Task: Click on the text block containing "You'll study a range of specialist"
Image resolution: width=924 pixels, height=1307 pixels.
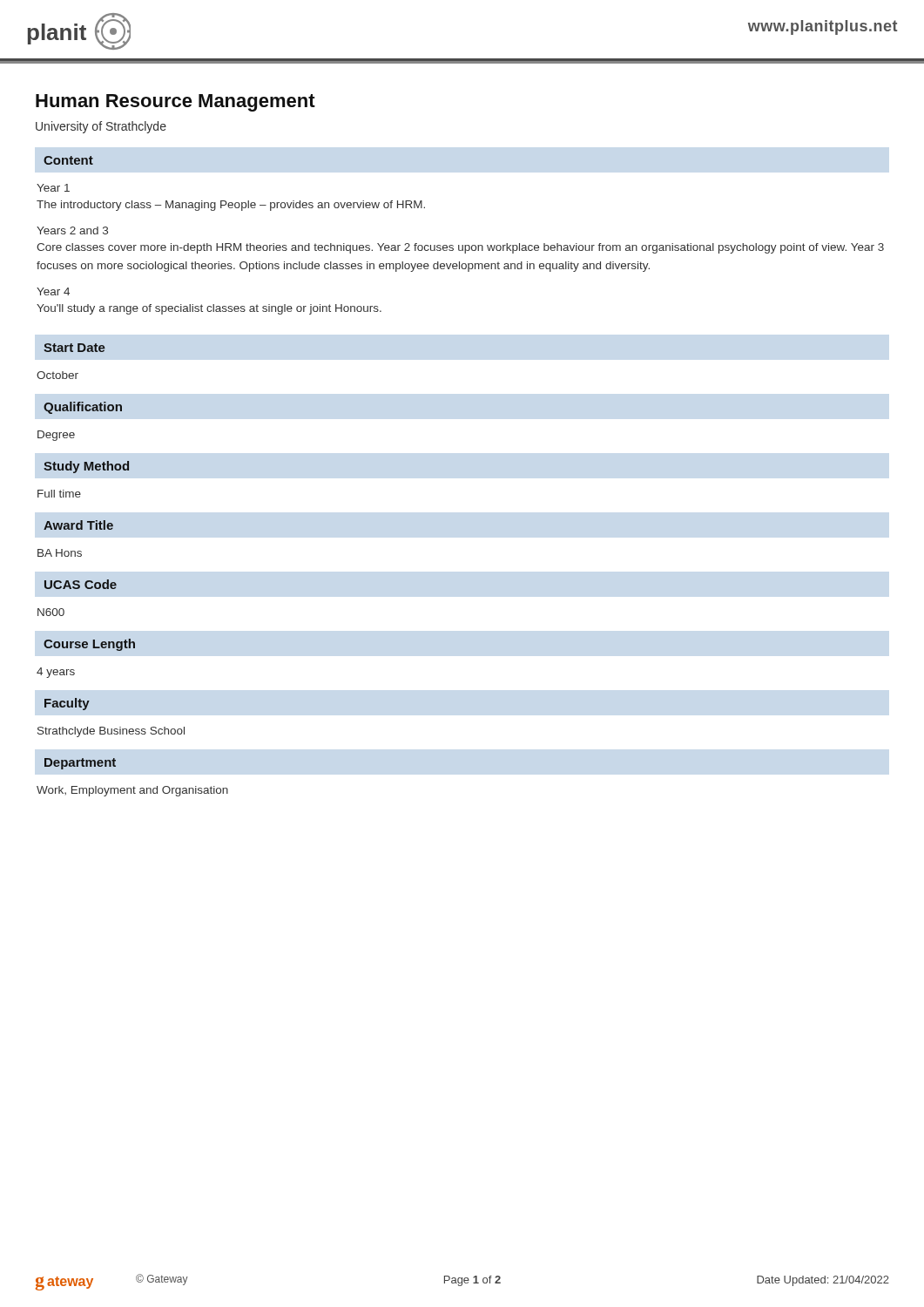Action: 209,308
